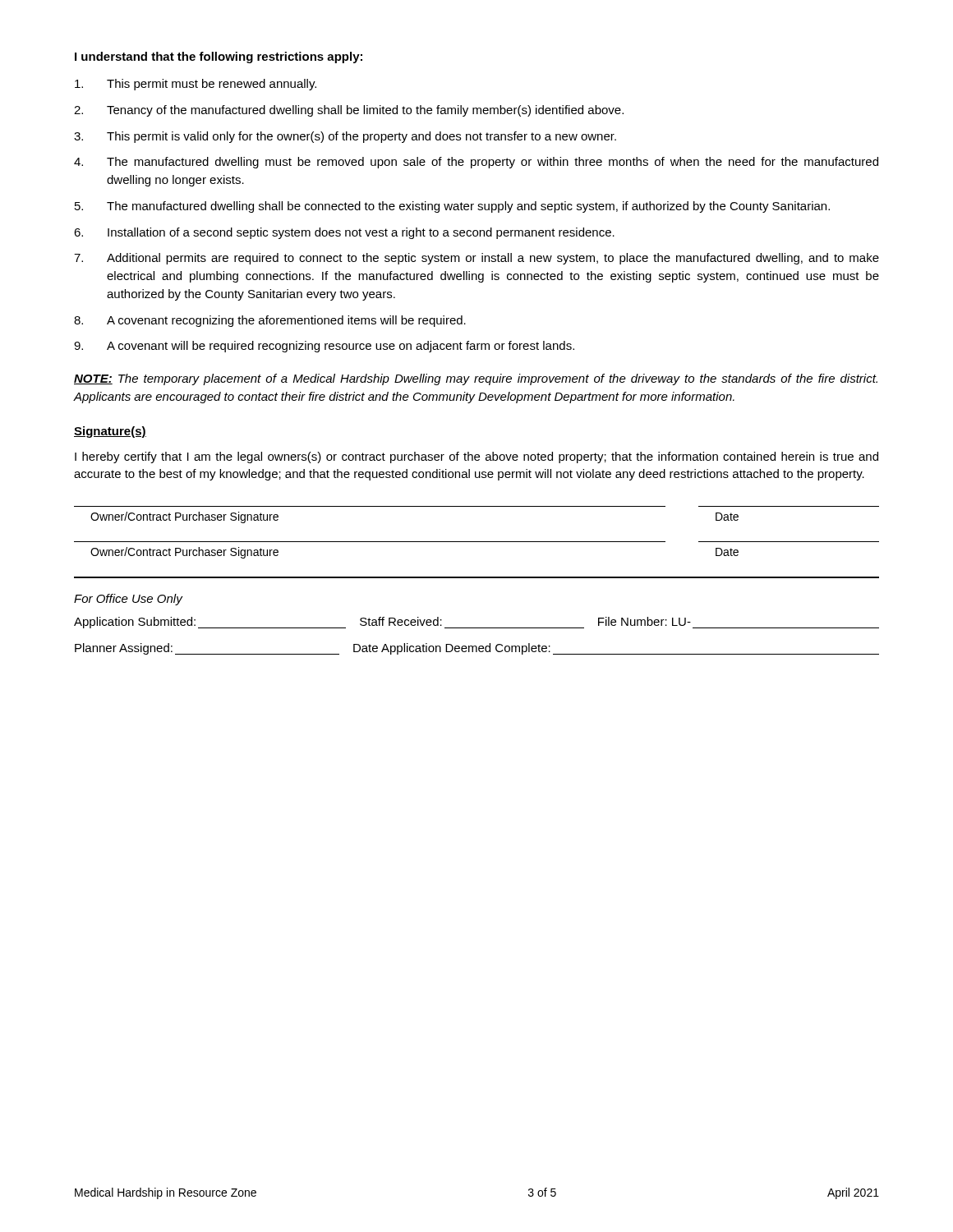
Task: Find the block on this page that starts "5. The manufactured dwelling shall be"
Action: (476, 206)
